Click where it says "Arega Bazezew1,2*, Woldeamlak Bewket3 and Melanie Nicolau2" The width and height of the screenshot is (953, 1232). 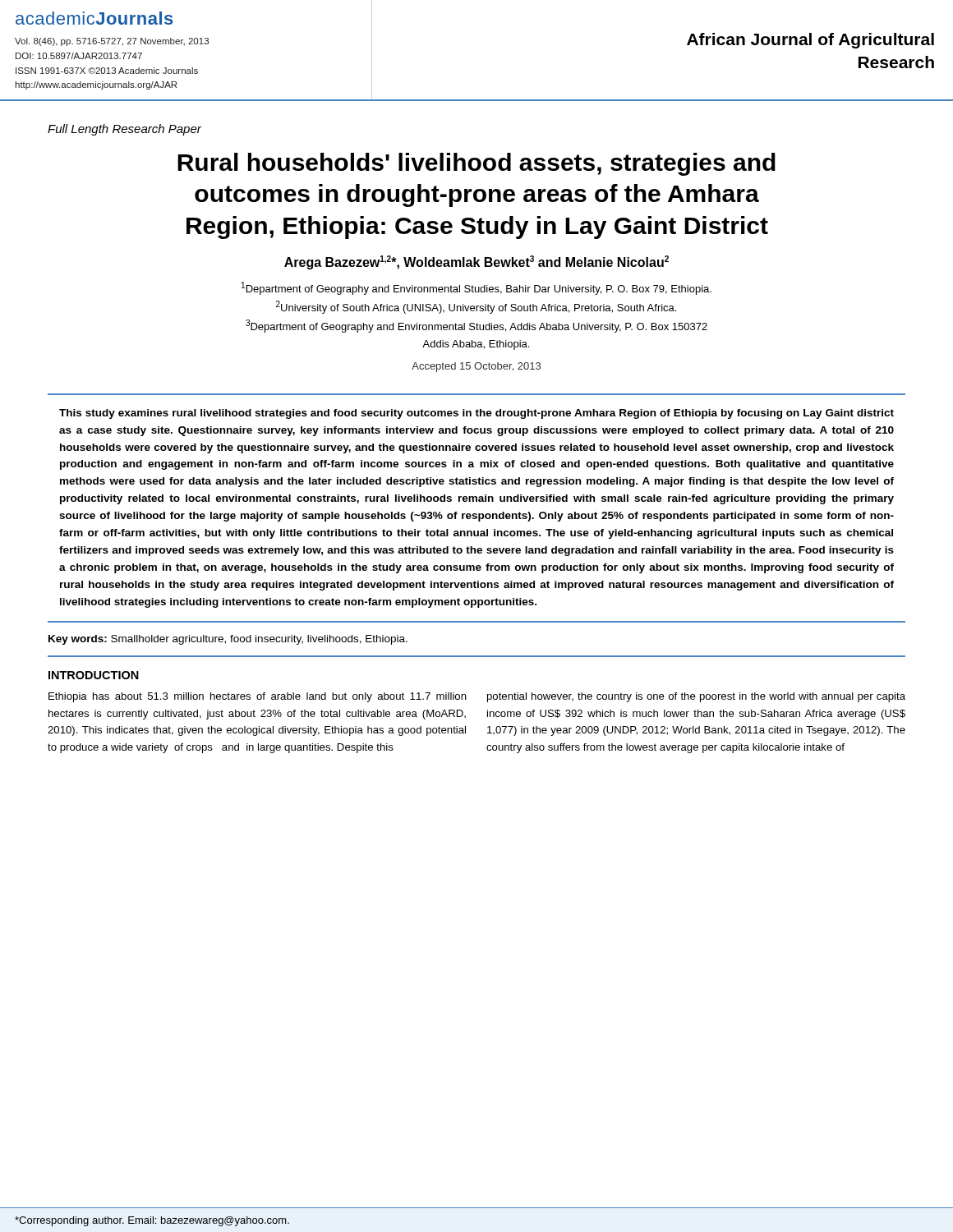[476, 262]
